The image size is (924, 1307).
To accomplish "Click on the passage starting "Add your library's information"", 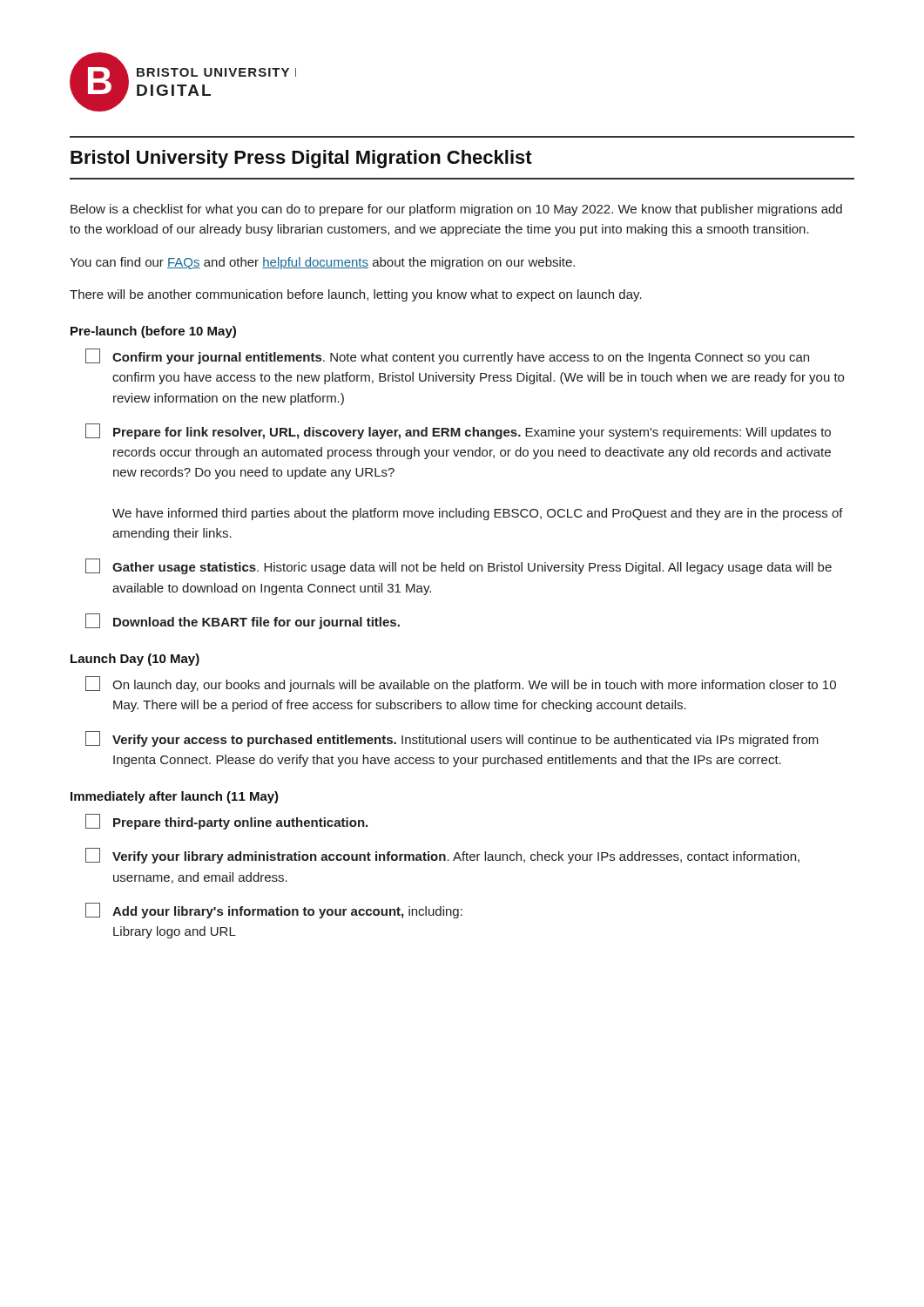I will [x=470, y=921].
